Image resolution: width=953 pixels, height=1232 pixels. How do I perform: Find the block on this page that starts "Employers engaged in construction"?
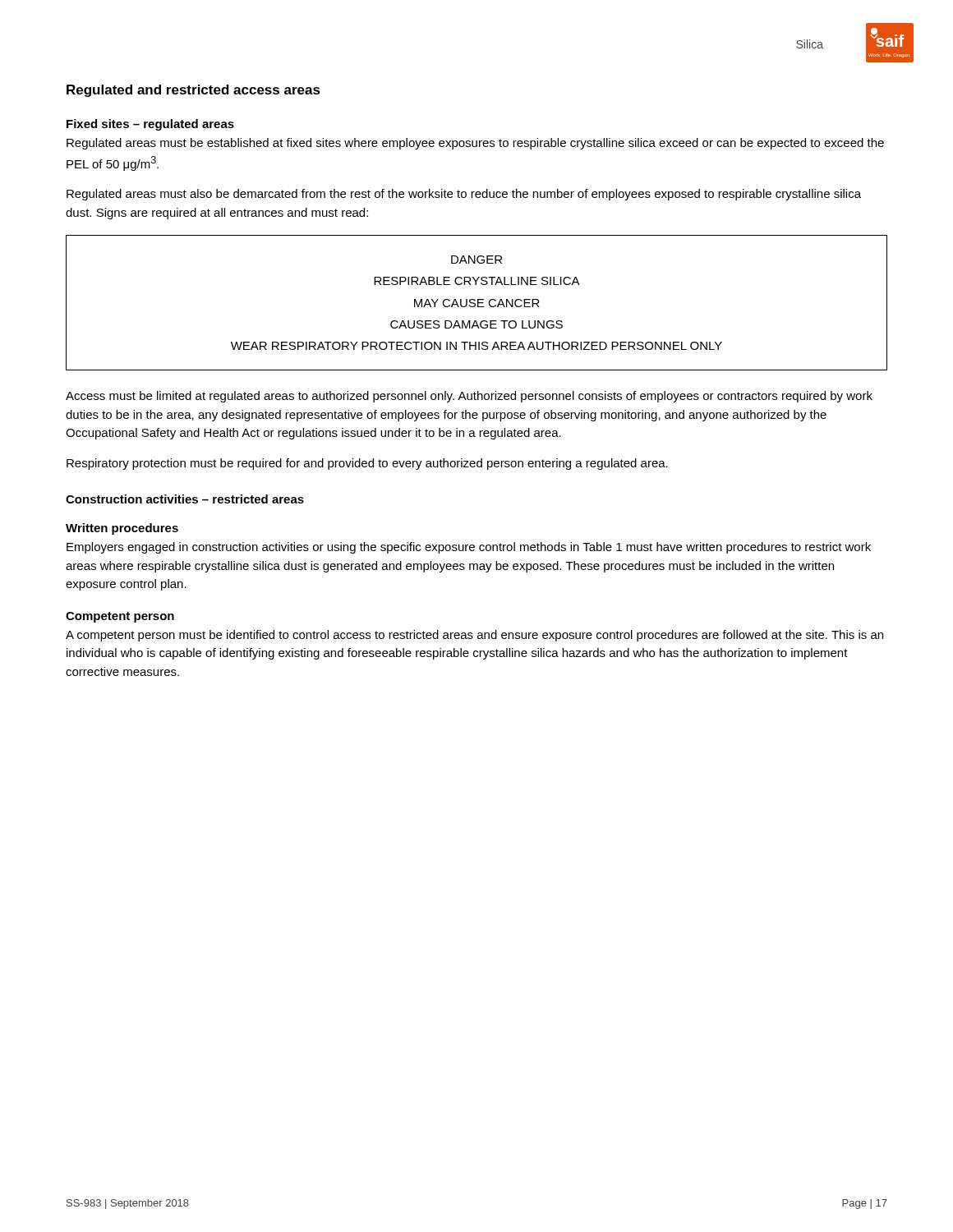(468, 565)
